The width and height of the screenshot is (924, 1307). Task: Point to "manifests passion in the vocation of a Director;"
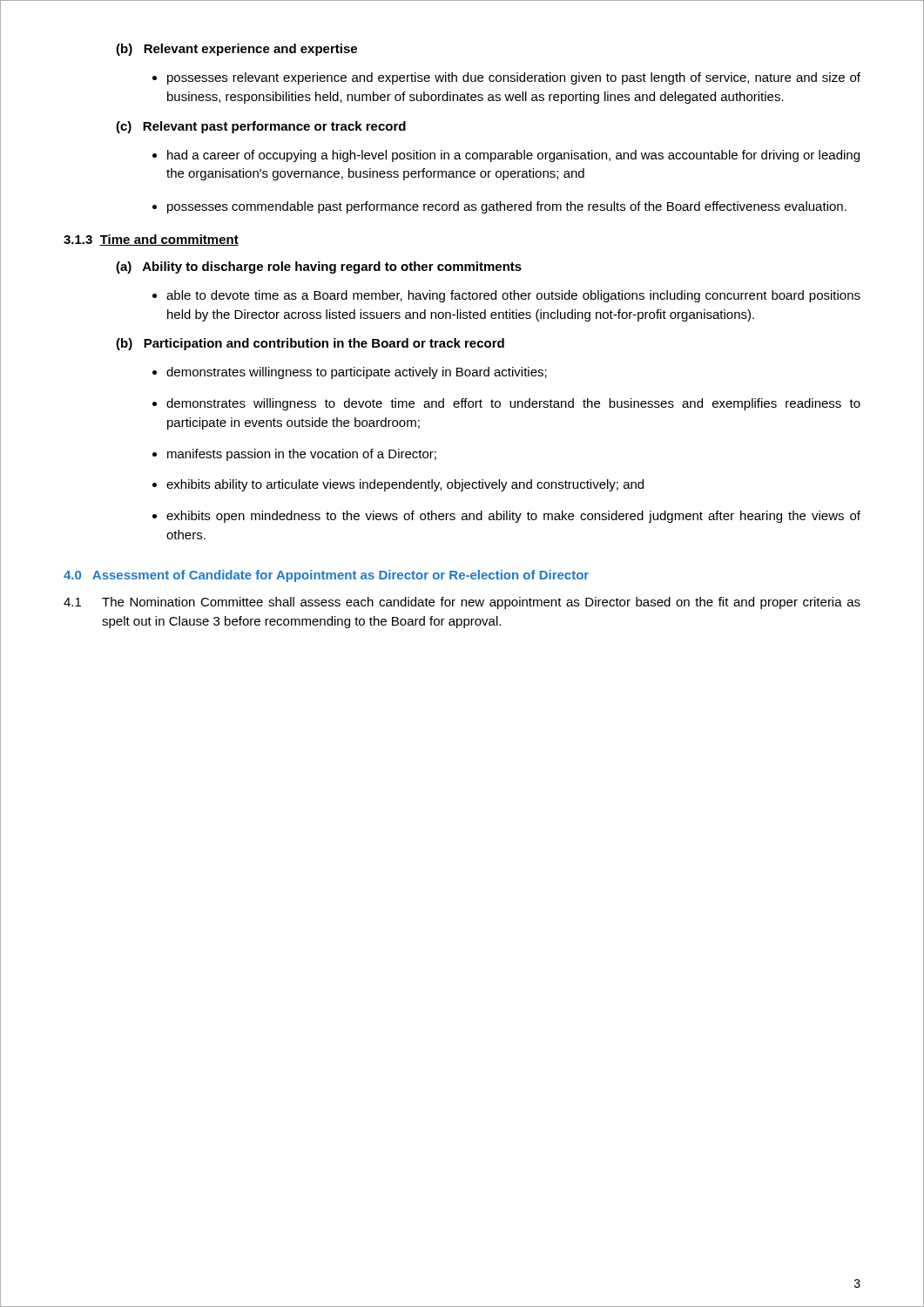pos(302,453)
